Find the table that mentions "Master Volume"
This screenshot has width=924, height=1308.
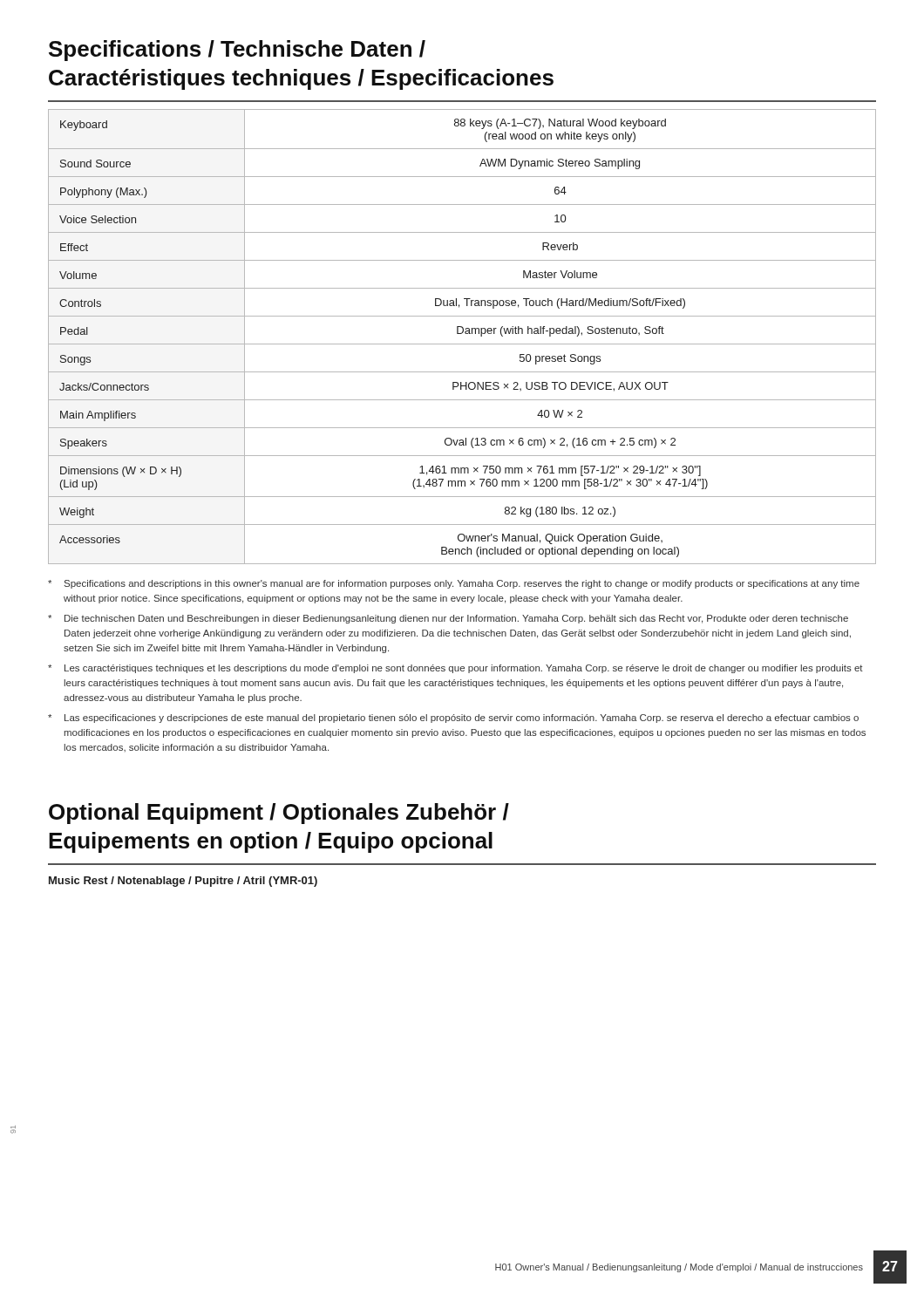coord(462,337)
